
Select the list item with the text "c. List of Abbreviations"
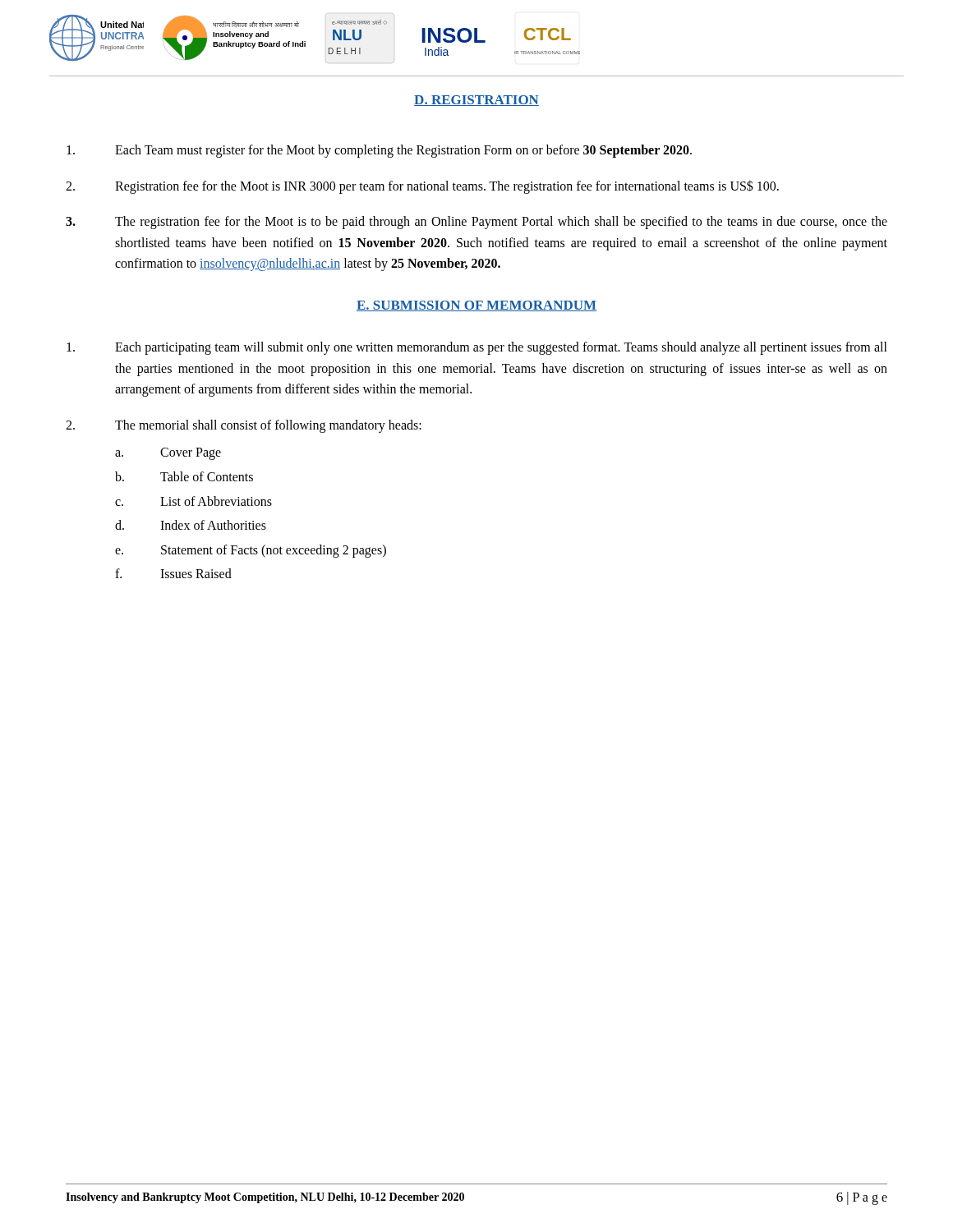click(x=193, y=501)
